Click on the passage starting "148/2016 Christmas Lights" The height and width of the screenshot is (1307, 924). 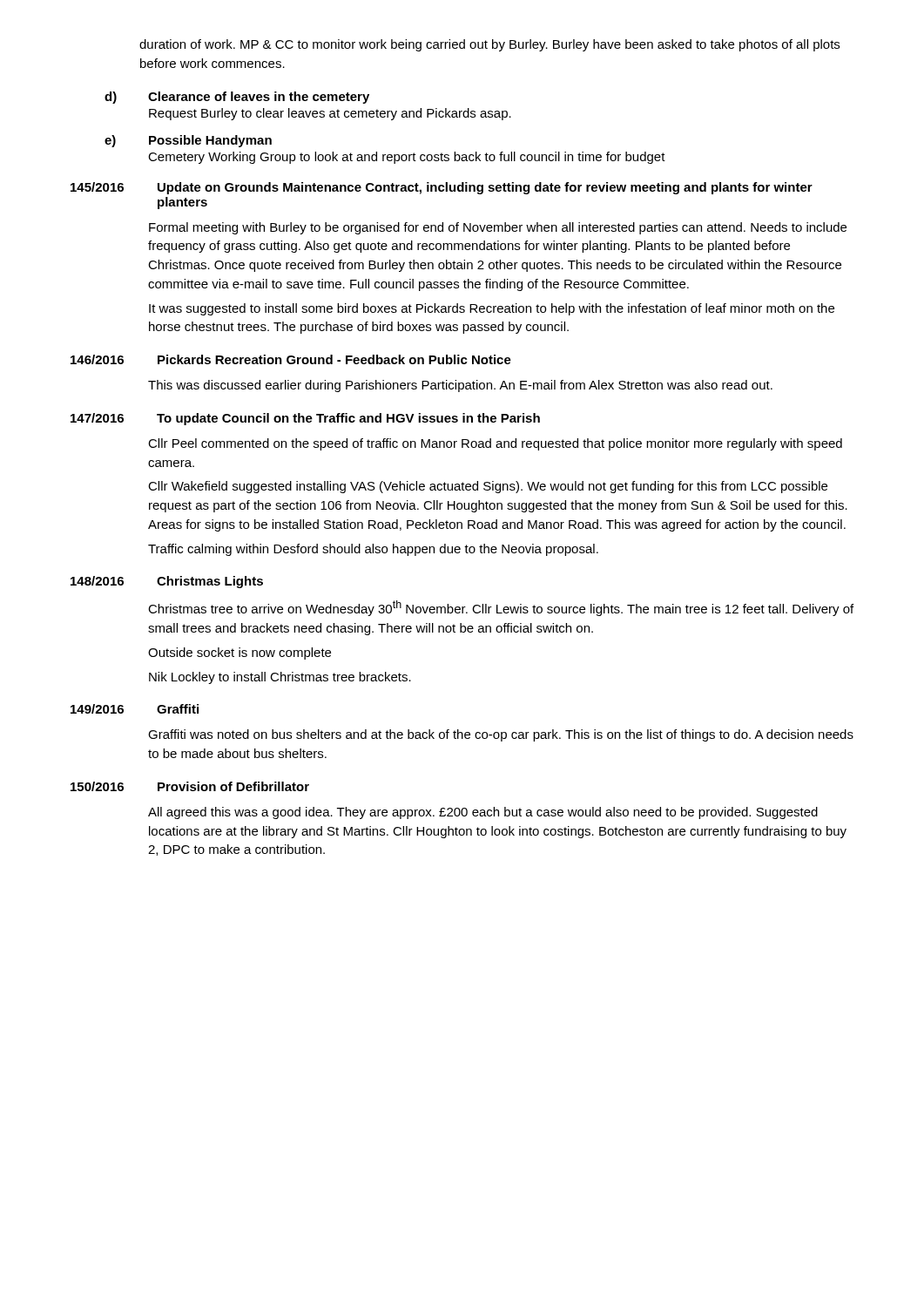click(167, 582)
